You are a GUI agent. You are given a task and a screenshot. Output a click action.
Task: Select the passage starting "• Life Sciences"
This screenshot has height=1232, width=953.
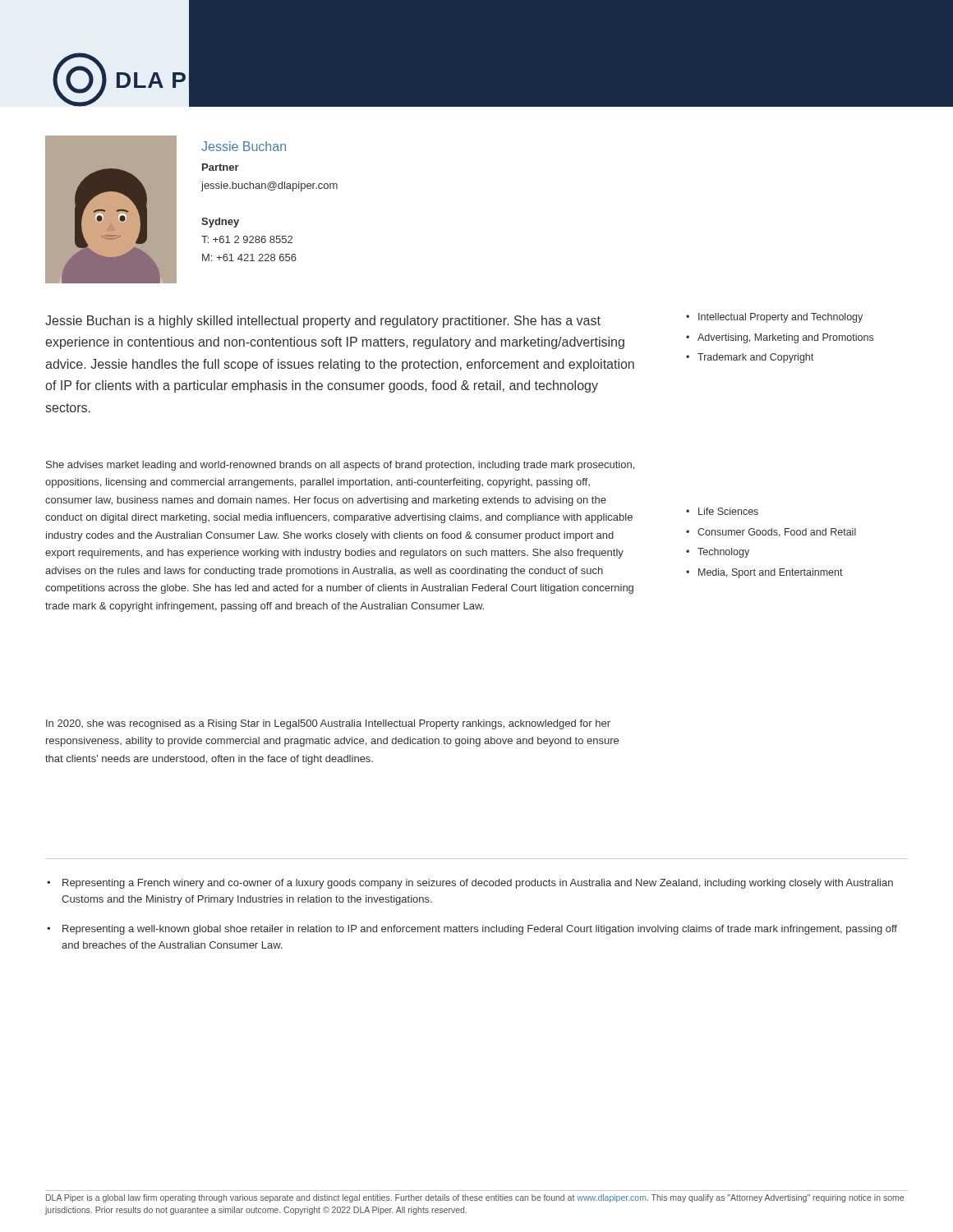pos(722,512)
